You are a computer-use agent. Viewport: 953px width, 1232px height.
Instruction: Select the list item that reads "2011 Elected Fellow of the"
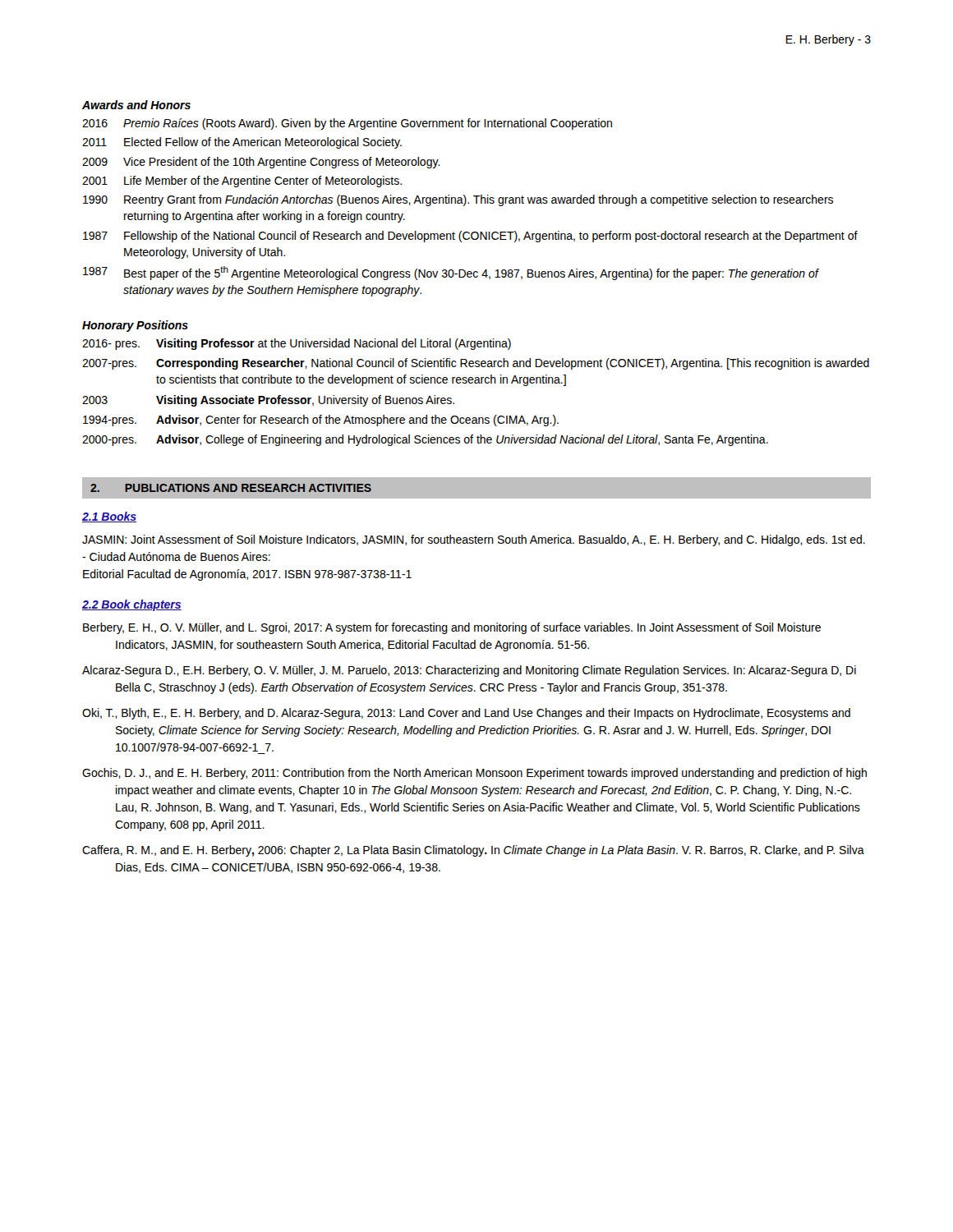click(242, 143)
